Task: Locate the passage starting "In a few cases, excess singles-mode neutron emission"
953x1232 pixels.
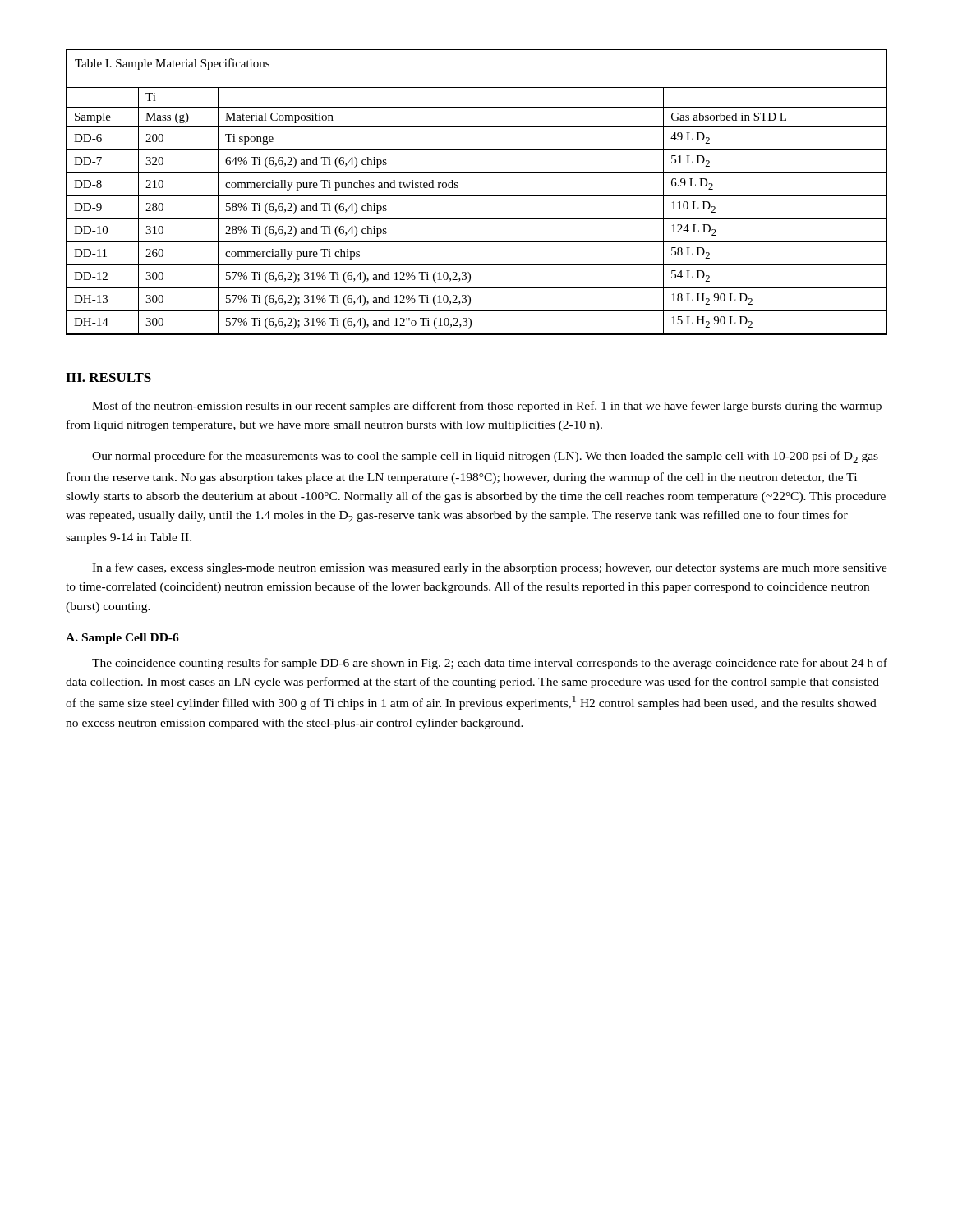Action: click(x=476, y=586)
